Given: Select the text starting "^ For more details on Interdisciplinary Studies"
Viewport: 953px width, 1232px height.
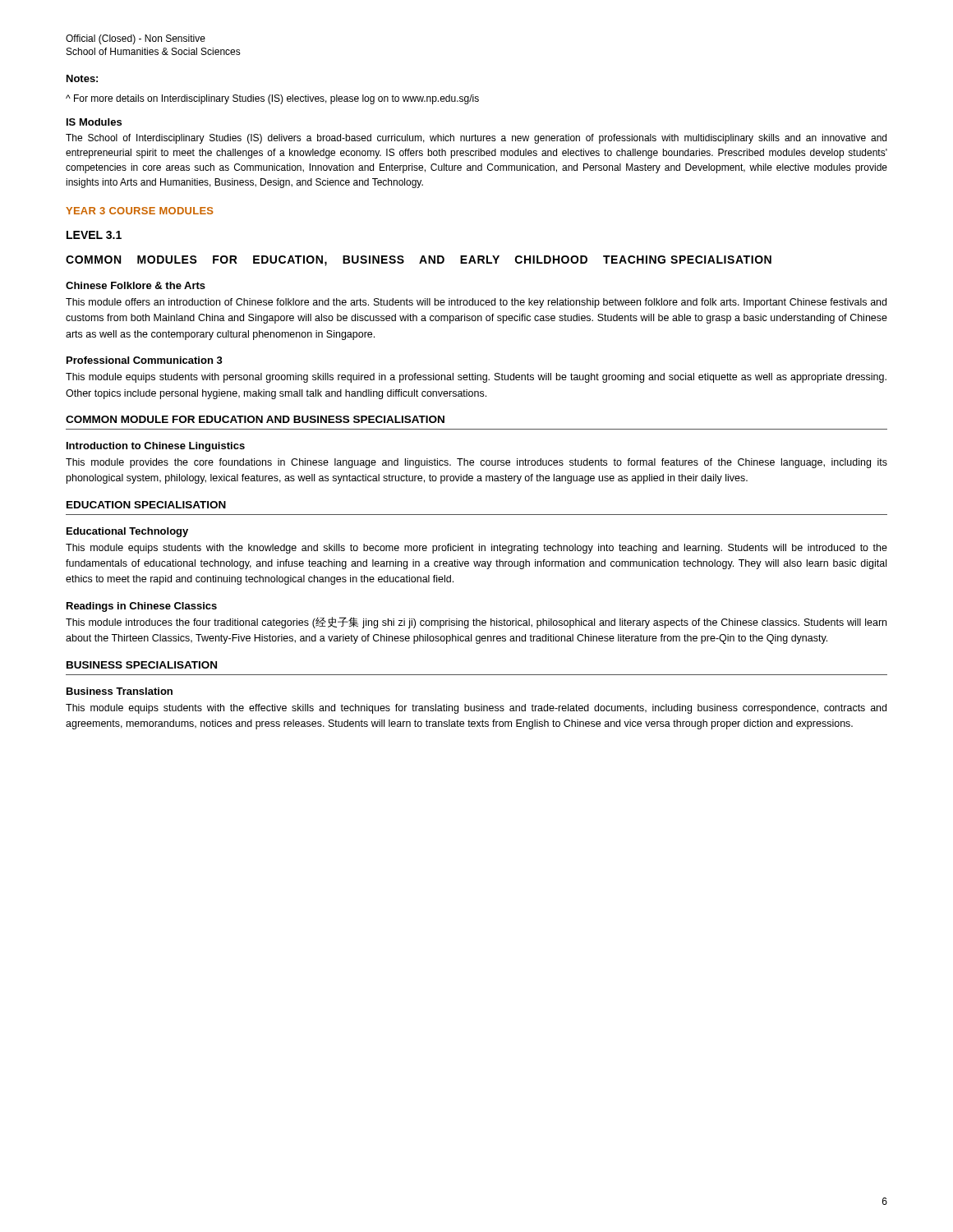Looking at the screenshot, I should [x=272, y=99].
